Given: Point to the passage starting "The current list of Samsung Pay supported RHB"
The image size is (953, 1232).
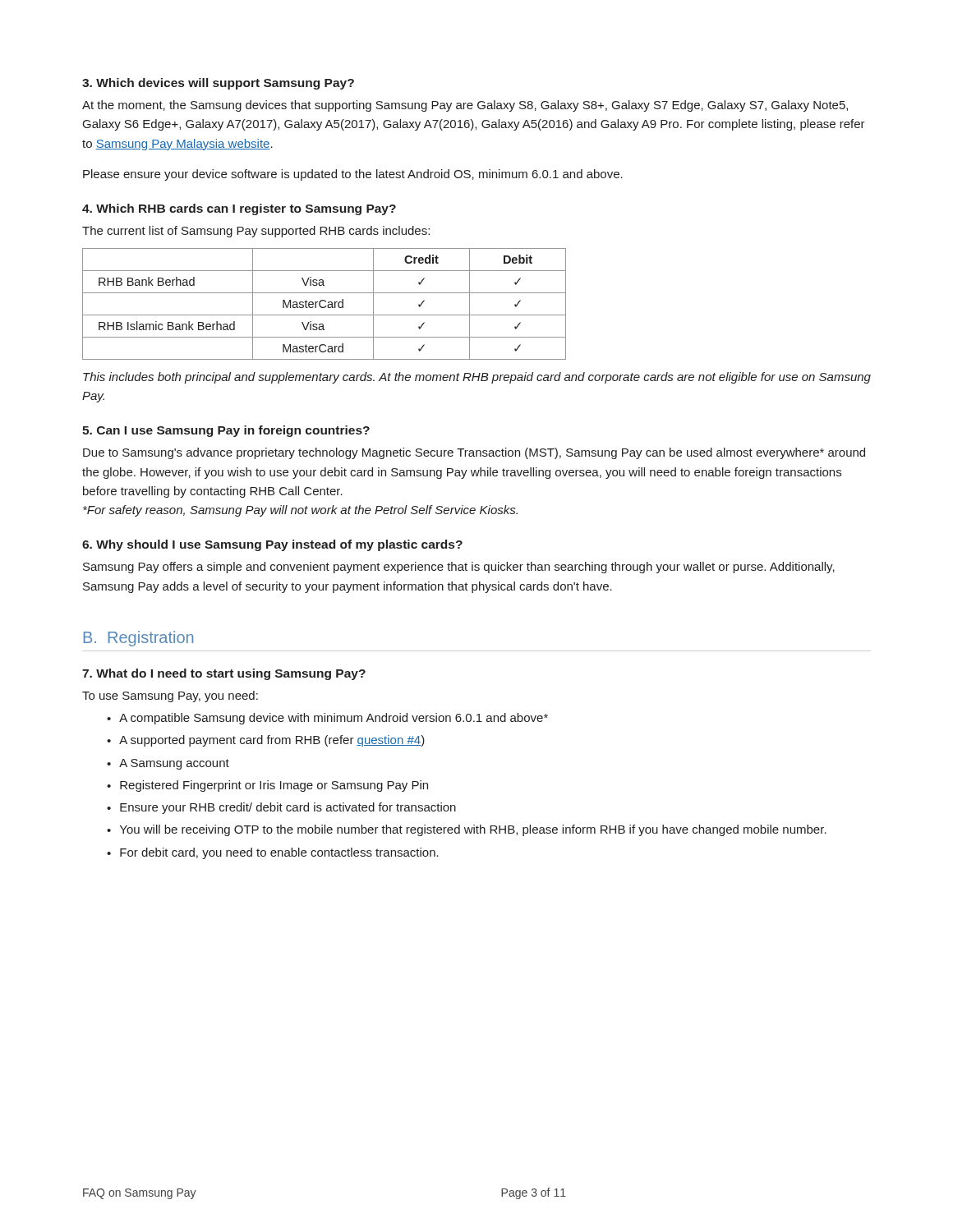Looking at the screenshot, I should (256, 230).
